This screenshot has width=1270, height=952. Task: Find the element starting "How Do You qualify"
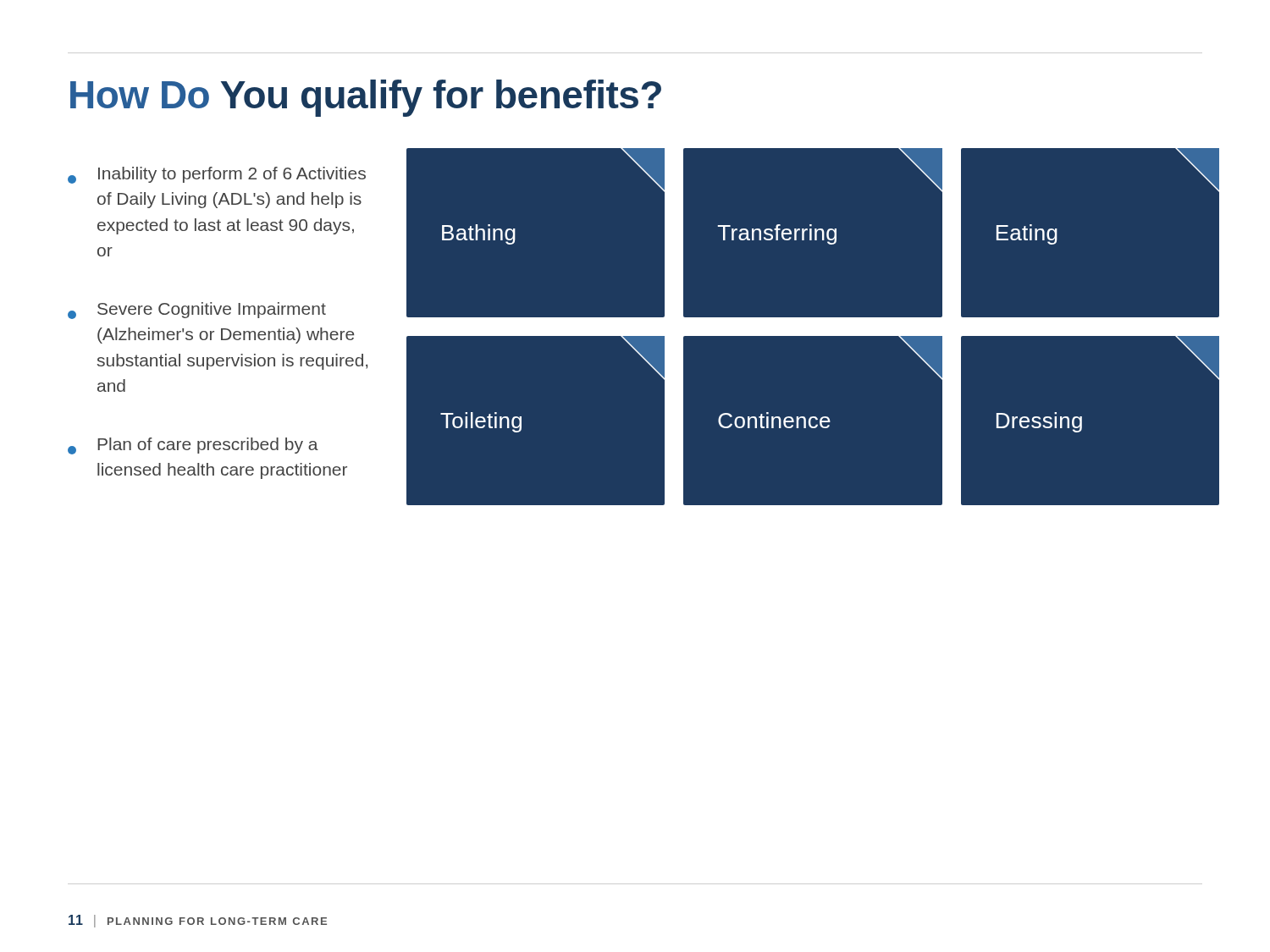click(365, 95)
